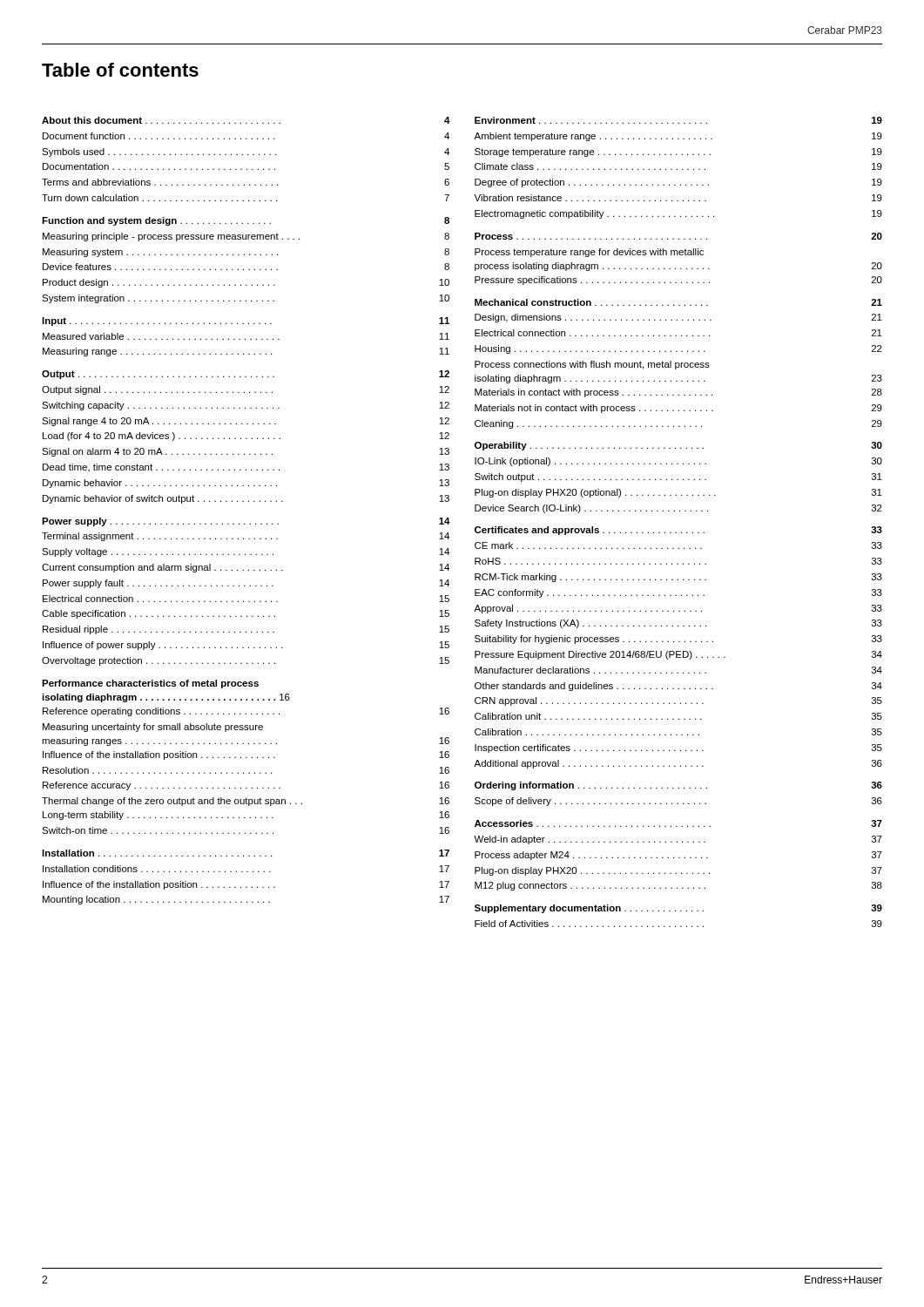
Task: Locate the block starting "Field of Activities . ."
Action: pyautogui.click(x=678, y=924)
